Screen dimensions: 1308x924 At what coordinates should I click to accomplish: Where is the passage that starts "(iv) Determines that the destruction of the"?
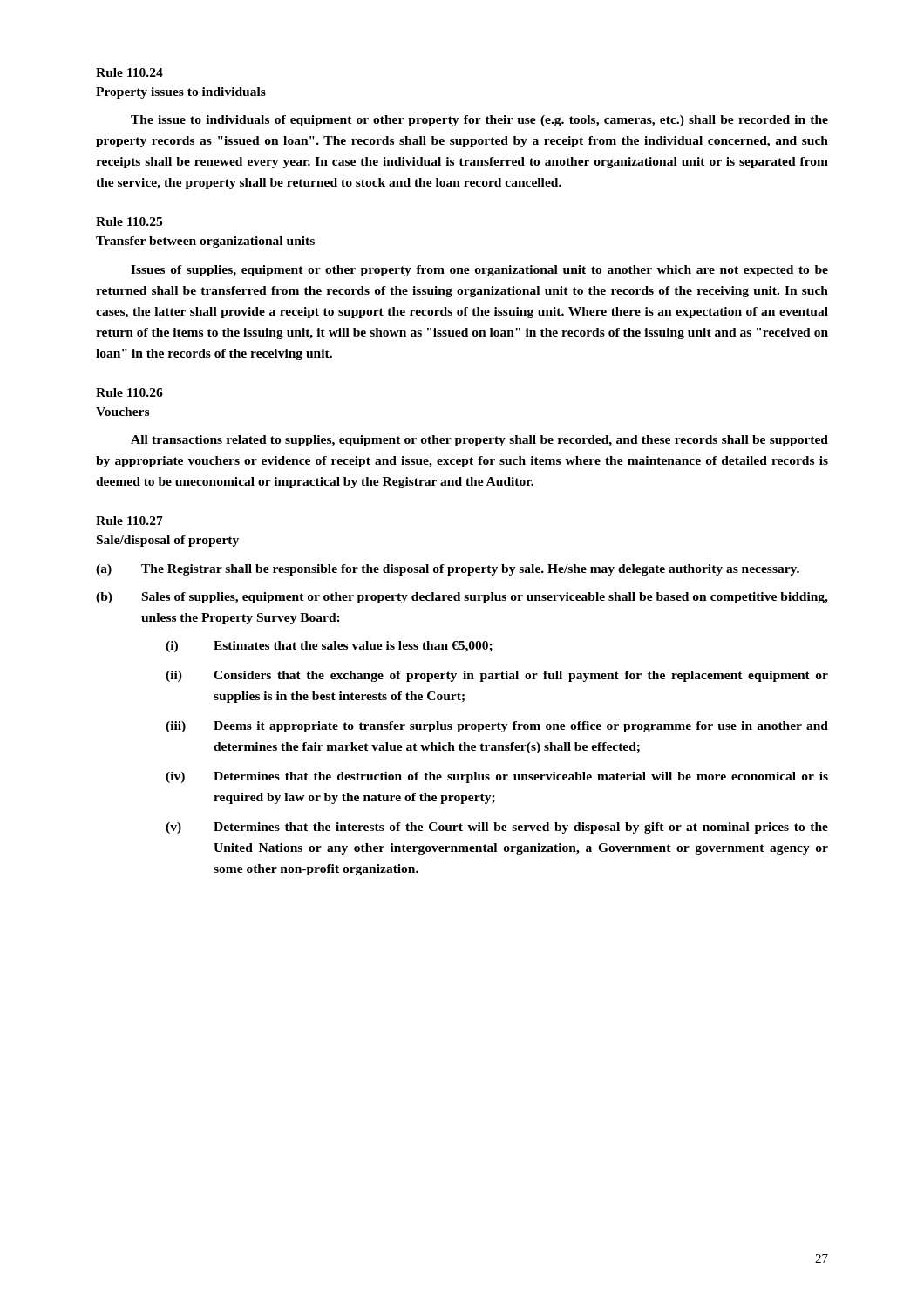pos(497,786)
